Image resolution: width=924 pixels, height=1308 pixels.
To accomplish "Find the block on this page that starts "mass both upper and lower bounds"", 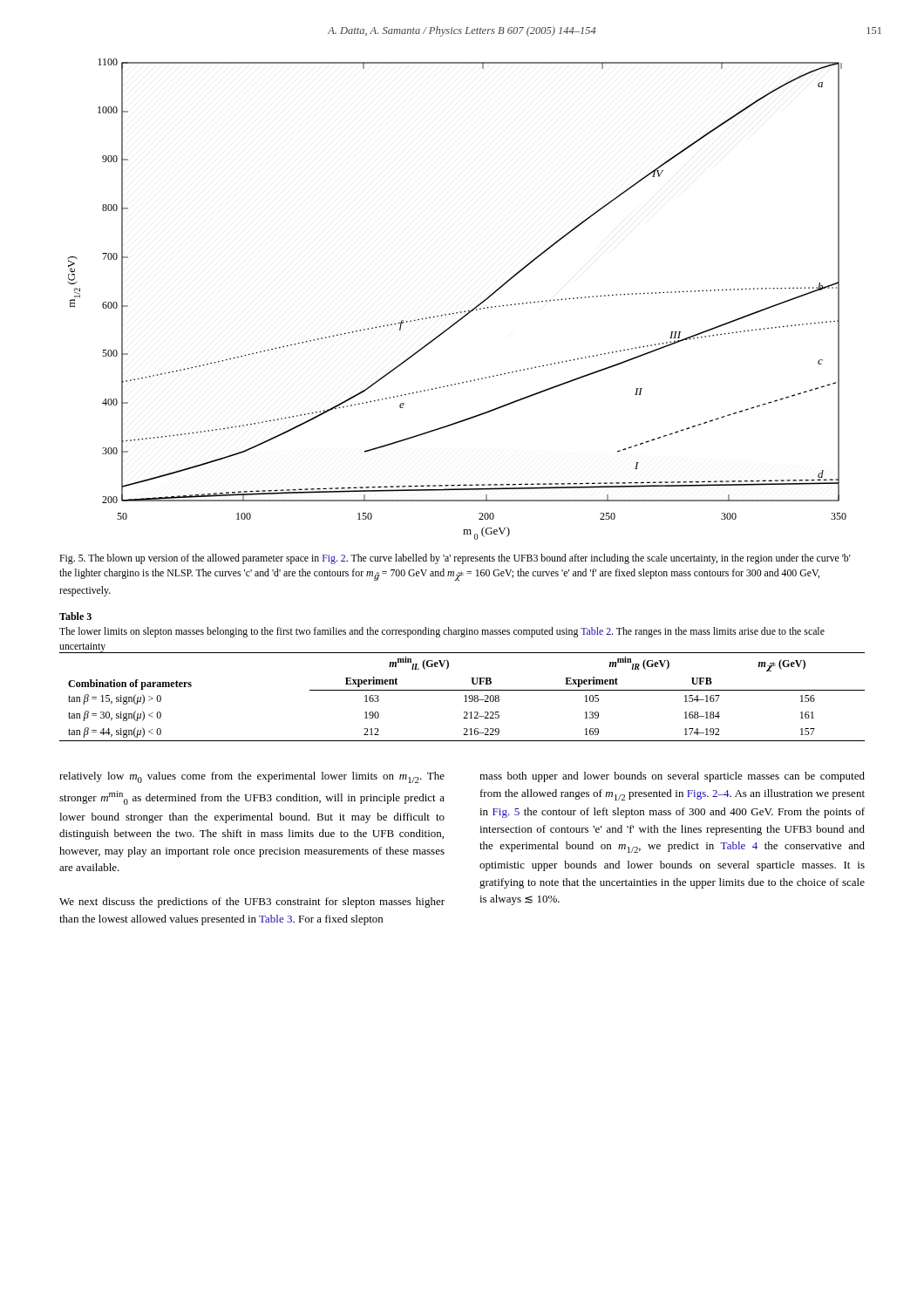I will pos(672,837).
